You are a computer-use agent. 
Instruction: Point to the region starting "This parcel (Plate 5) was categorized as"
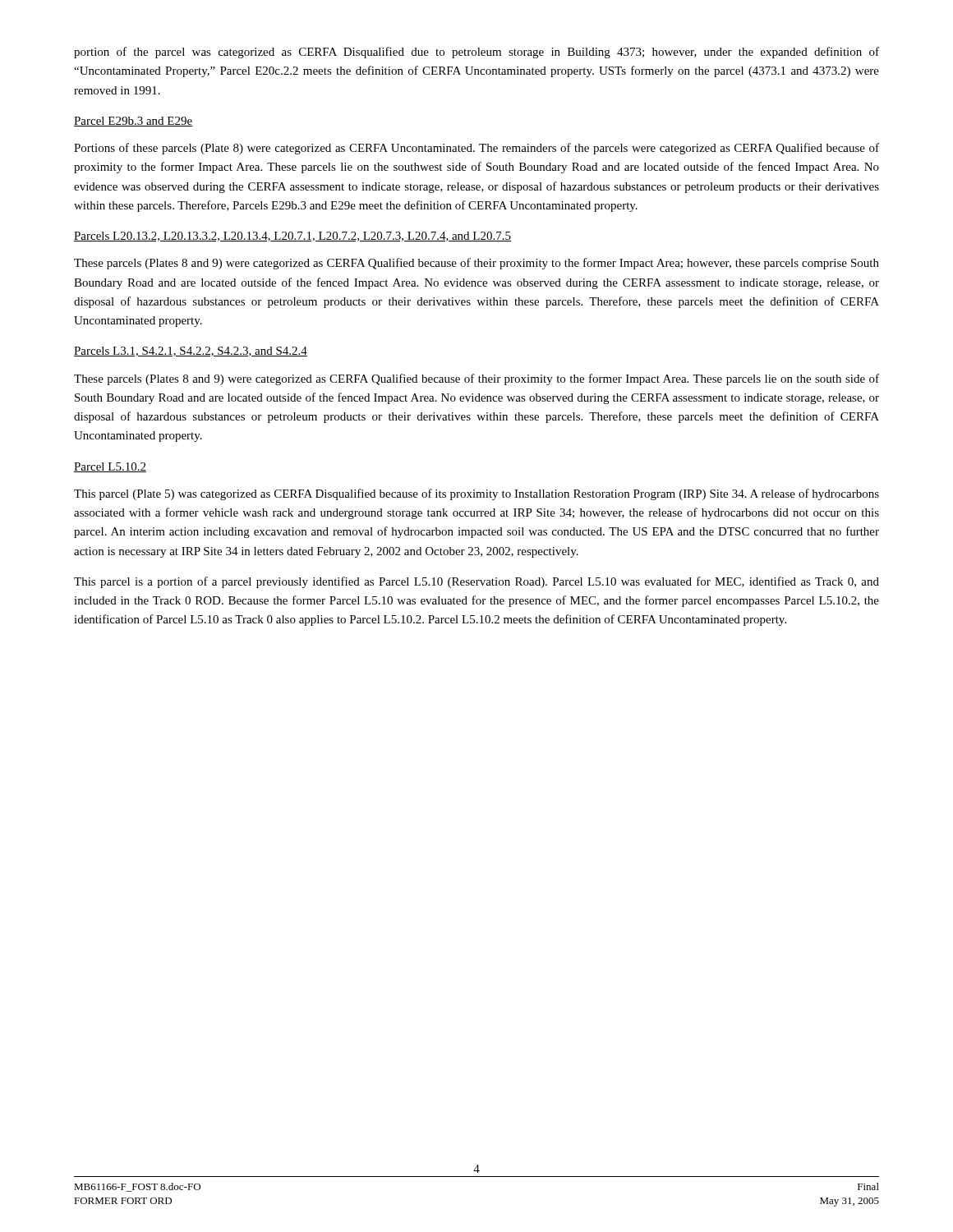476,523
